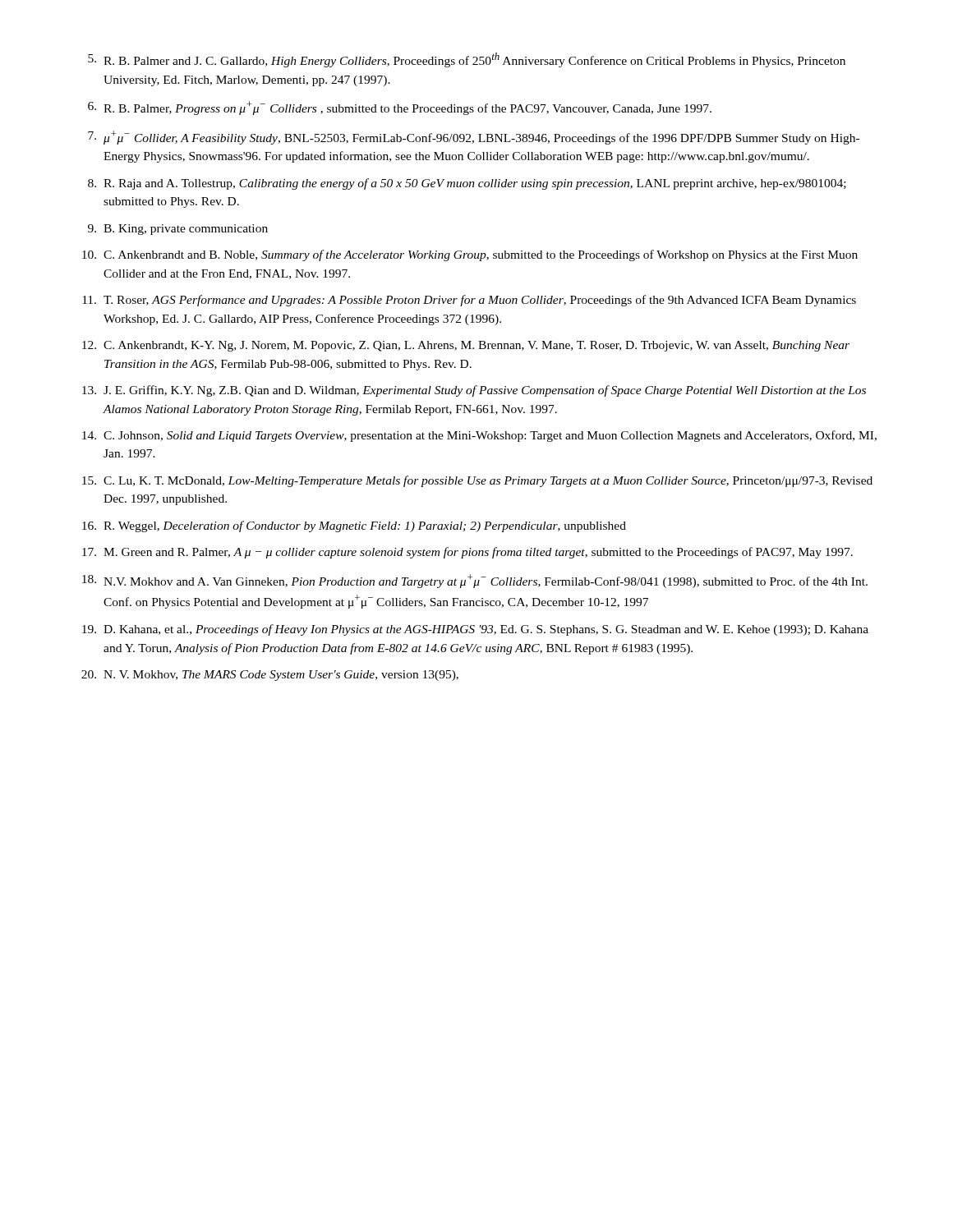Image resolution: width=953 pixels, height=1232 pixels.
Task: Find the block starting "16. R. Weggel, Deceleration of Conductor by"
Action: coord(476,526)
